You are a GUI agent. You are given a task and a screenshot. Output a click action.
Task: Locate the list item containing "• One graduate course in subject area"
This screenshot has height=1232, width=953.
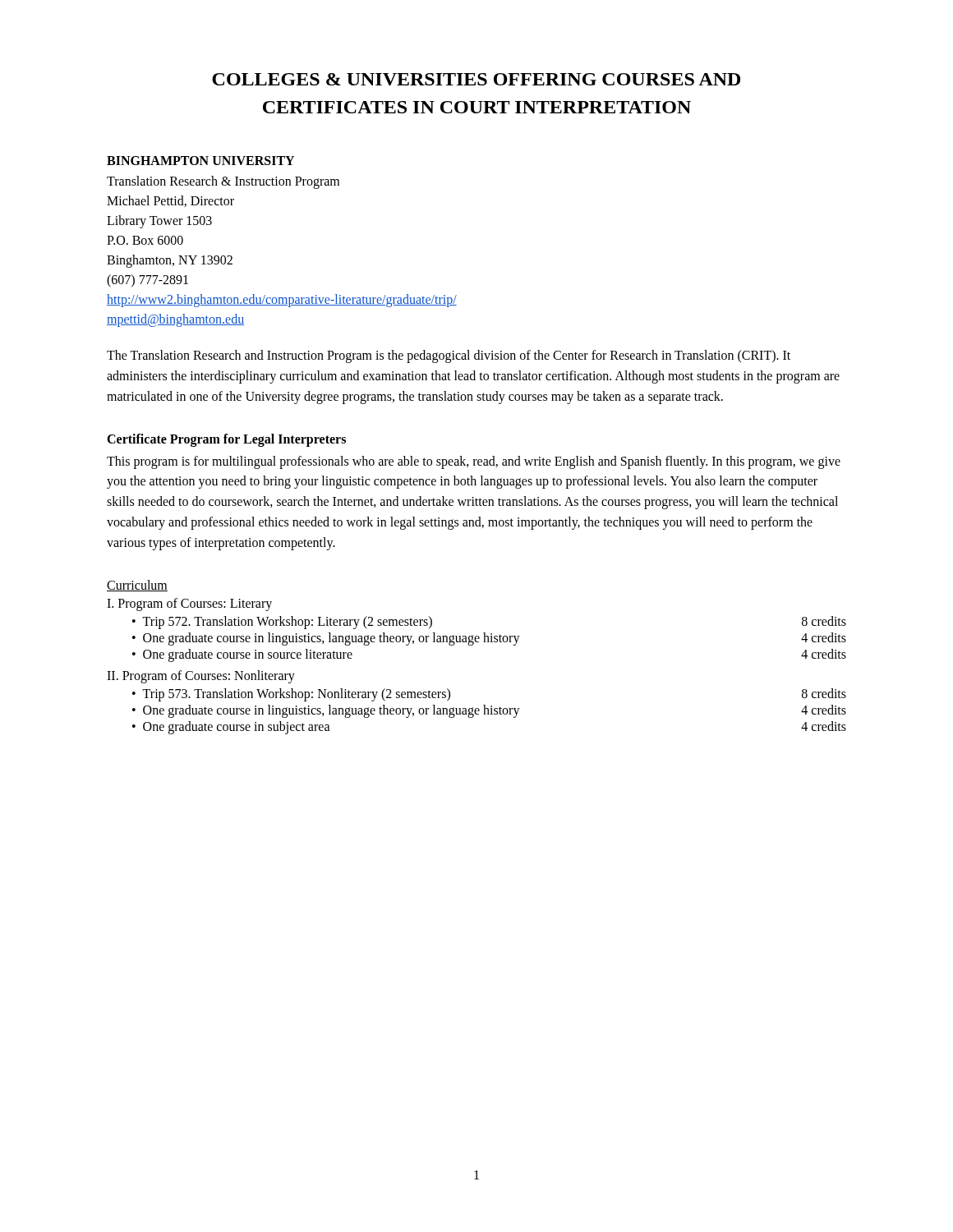(230, 727)
